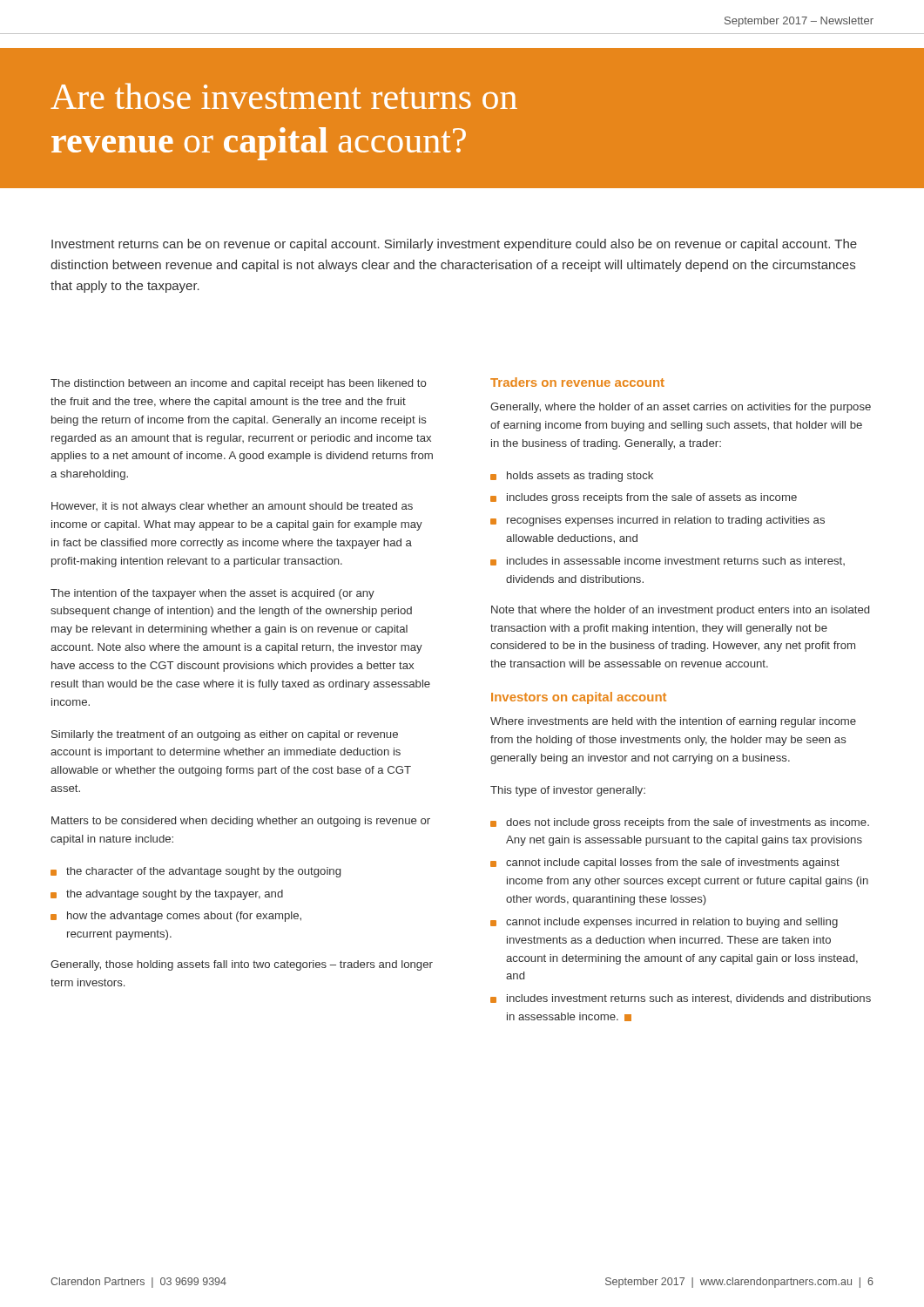Locate the passage starting "the character of the"
Image resolution: width=924 pixels, height=1307 pixels.
tap(204, 871)
